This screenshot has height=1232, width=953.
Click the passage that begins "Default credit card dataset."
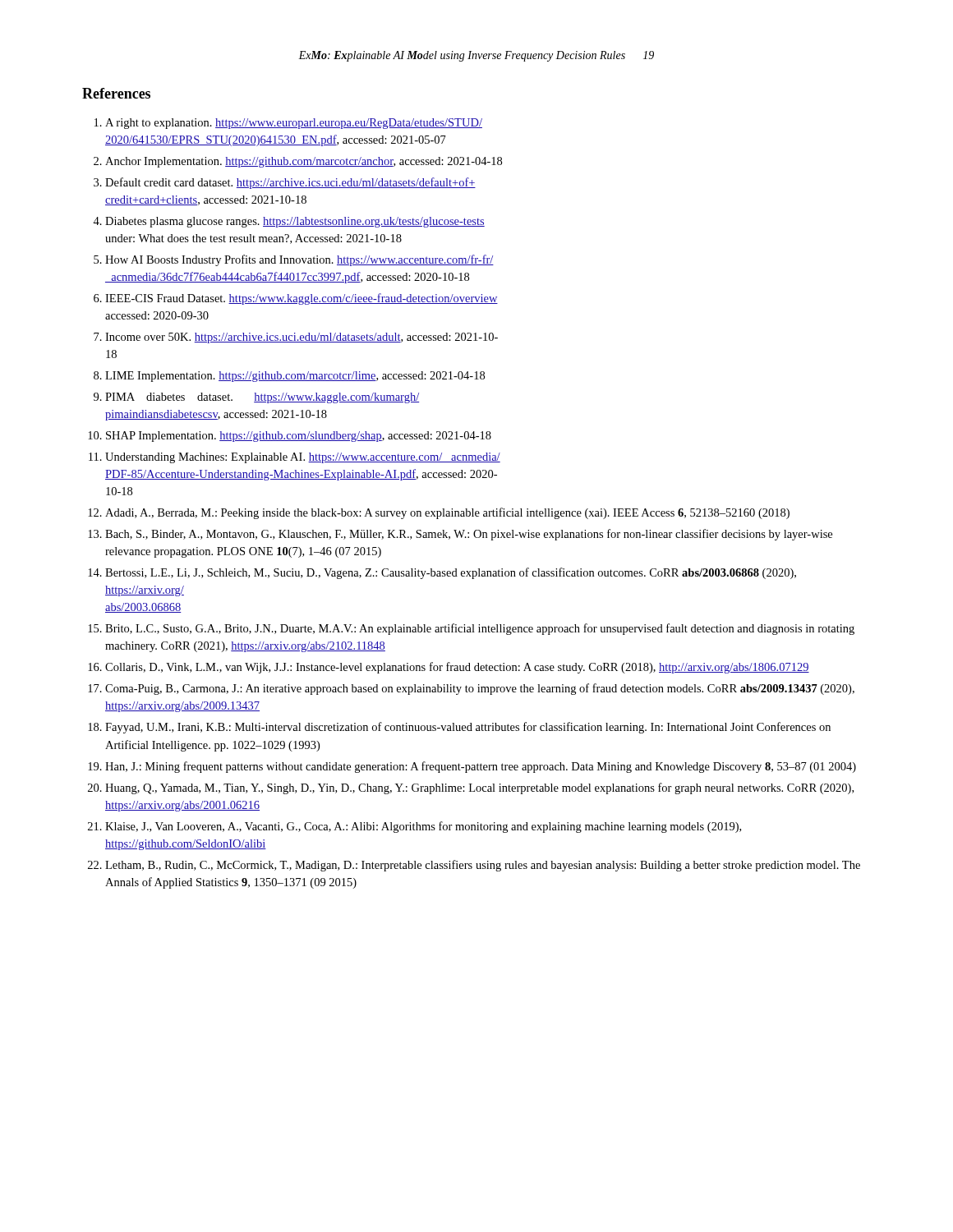[x=290, y=191]
